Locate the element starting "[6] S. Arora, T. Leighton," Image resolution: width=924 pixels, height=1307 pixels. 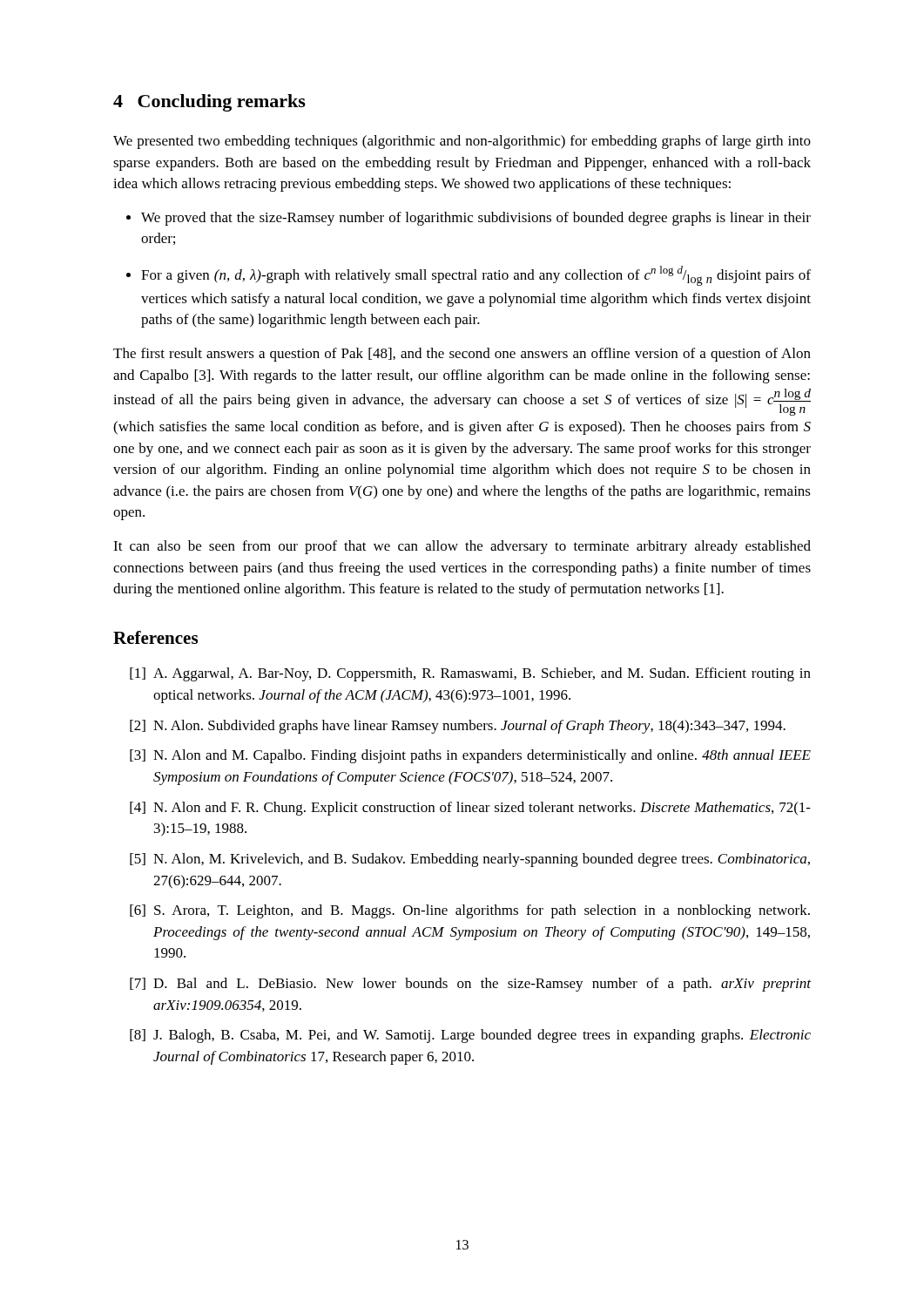coord(462,932)
